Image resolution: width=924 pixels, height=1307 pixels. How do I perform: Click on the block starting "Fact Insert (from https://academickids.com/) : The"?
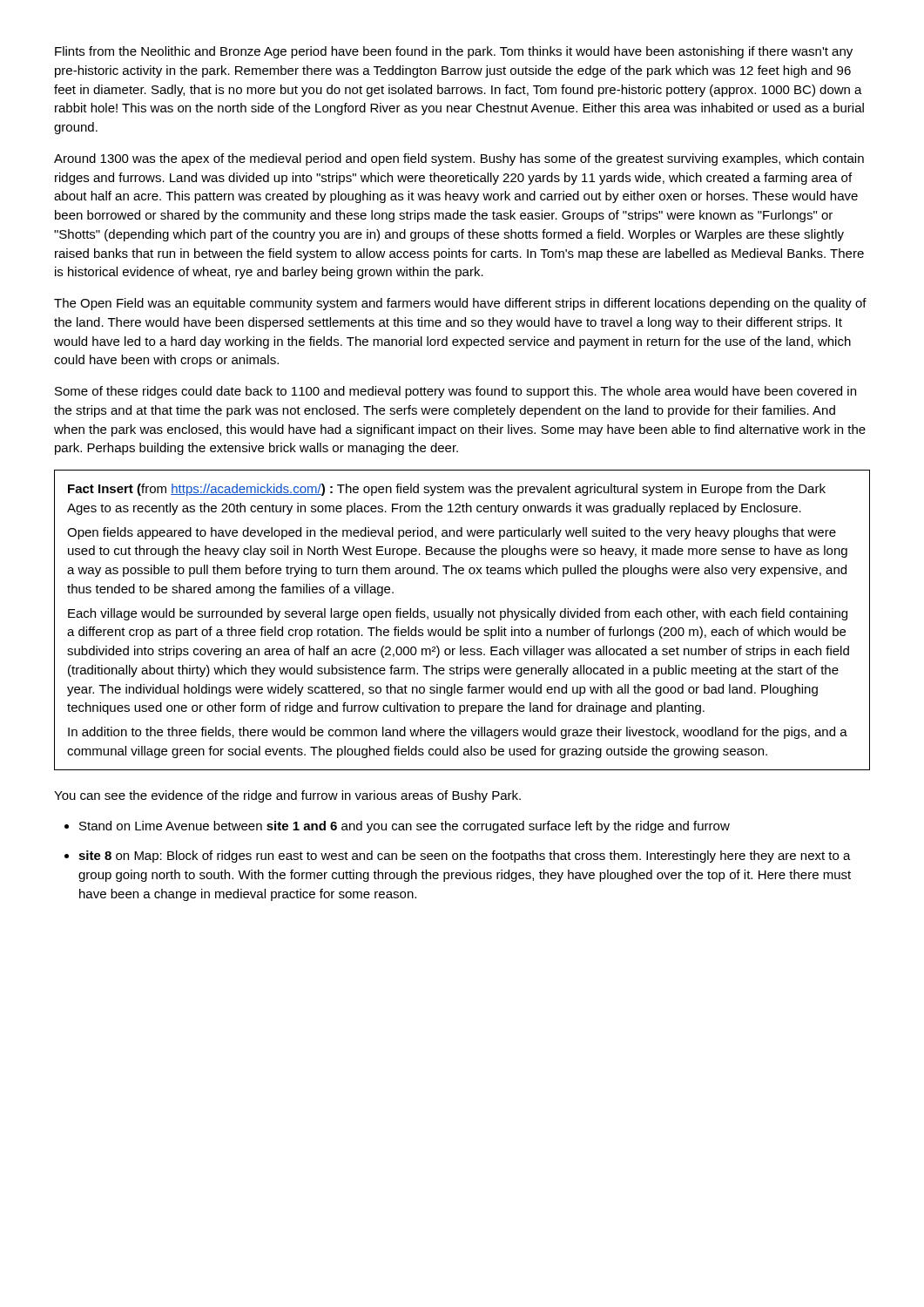pyautogui.click(x=462, y=620)
